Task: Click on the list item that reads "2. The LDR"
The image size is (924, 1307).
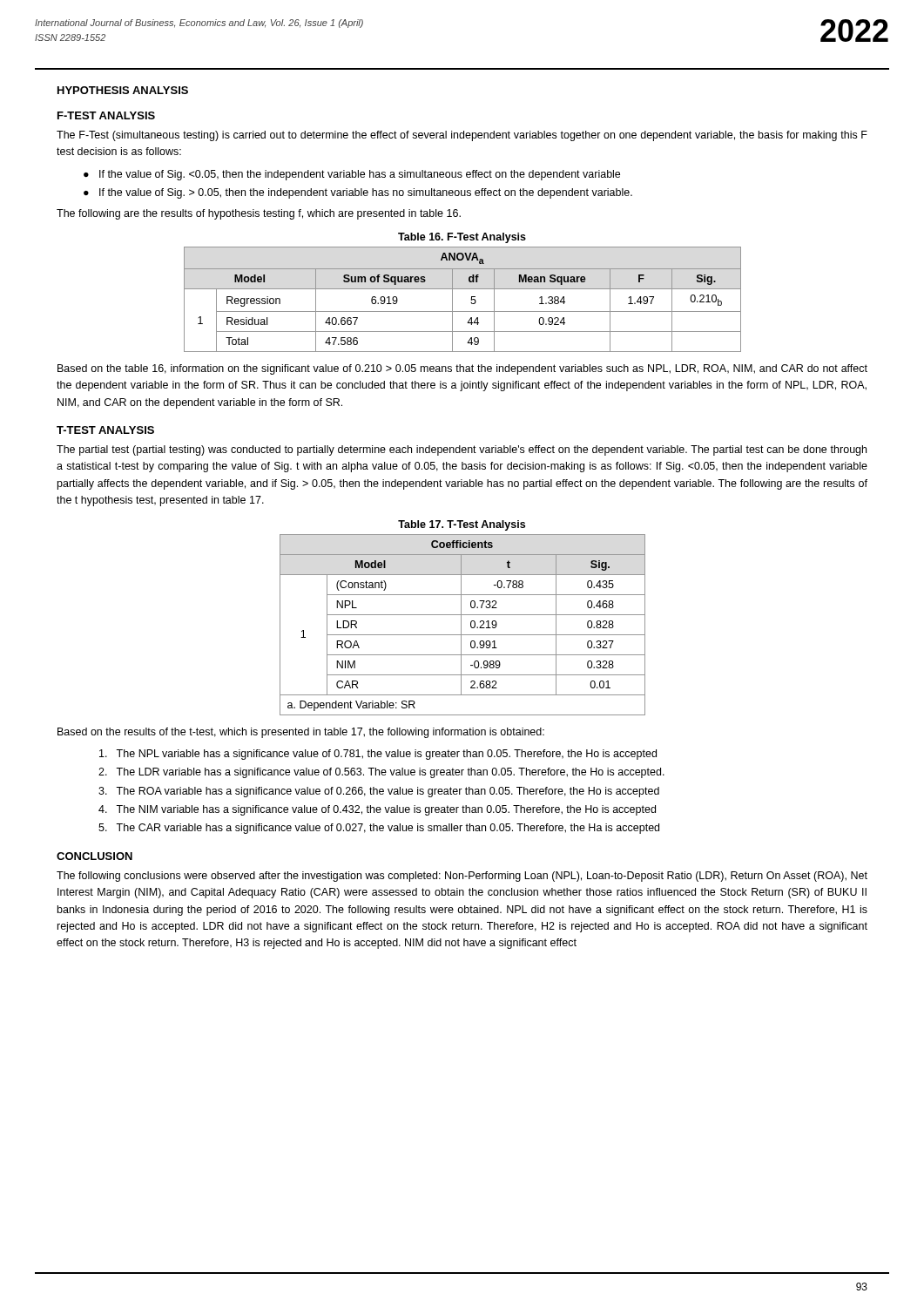Action: [x=382, y=772]
